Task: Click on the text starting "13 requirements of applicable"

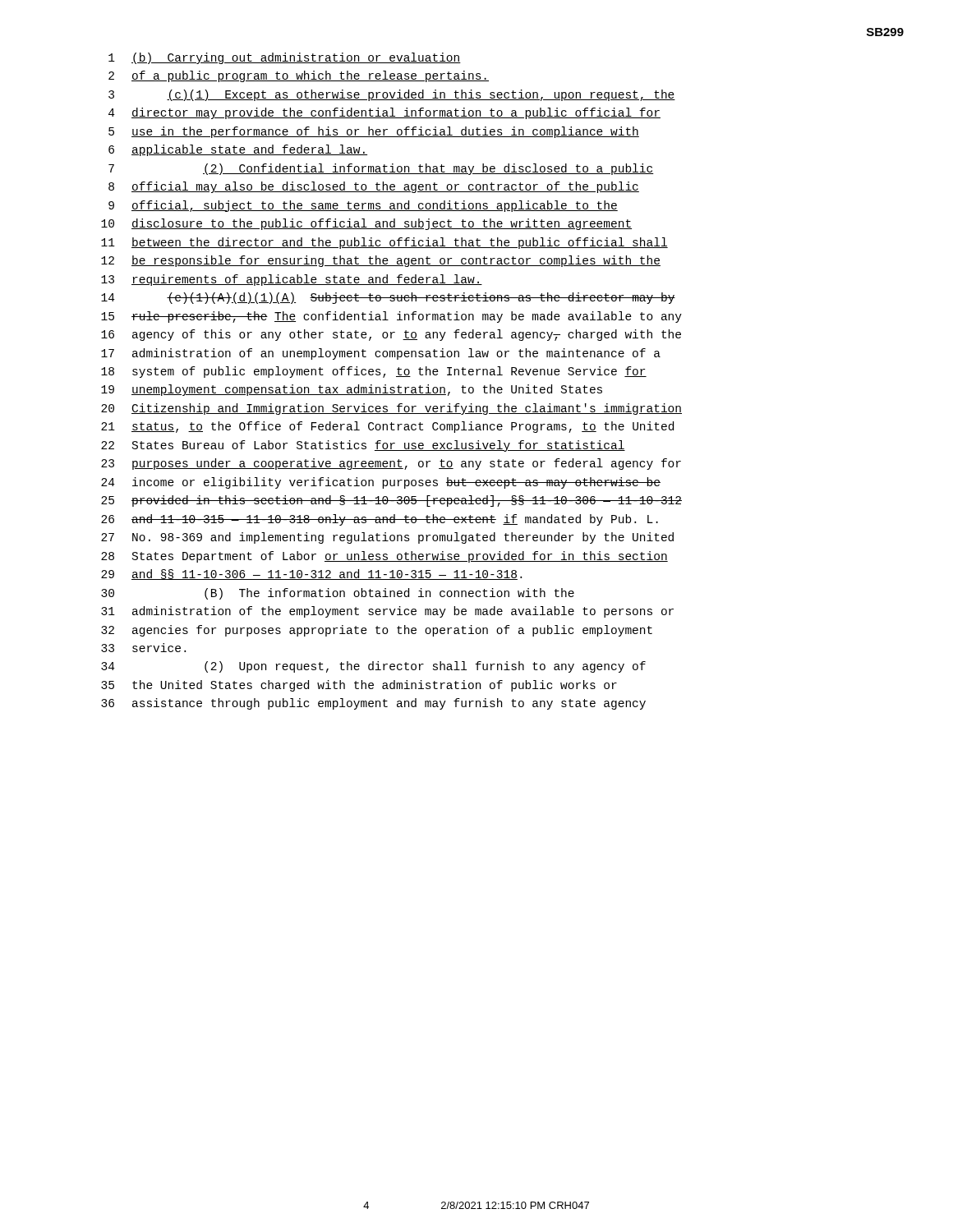Action: 292,280
